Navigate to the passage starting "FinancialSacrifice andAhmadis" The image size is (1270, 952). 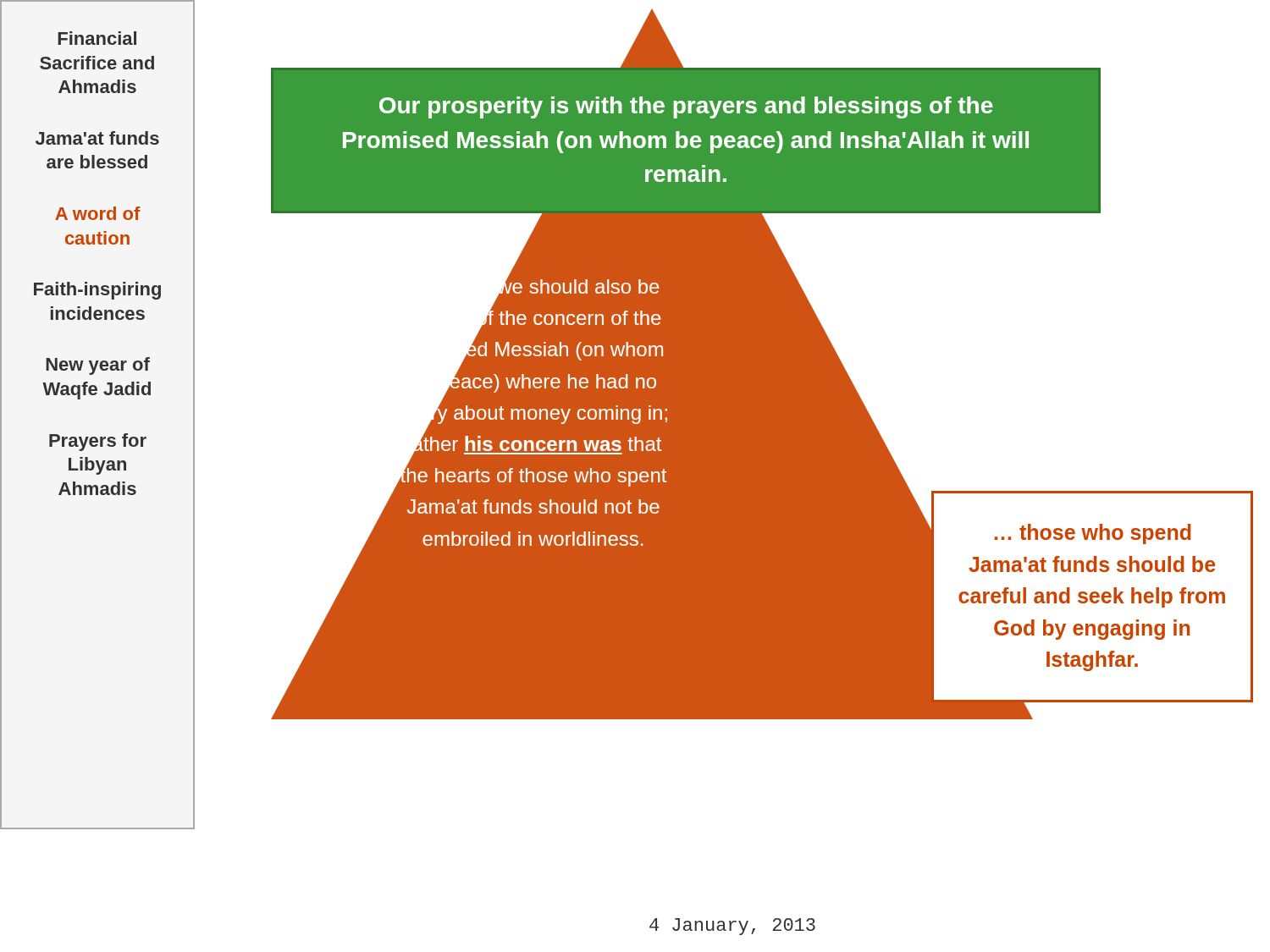pyautogui.click(x=97, y=63)
